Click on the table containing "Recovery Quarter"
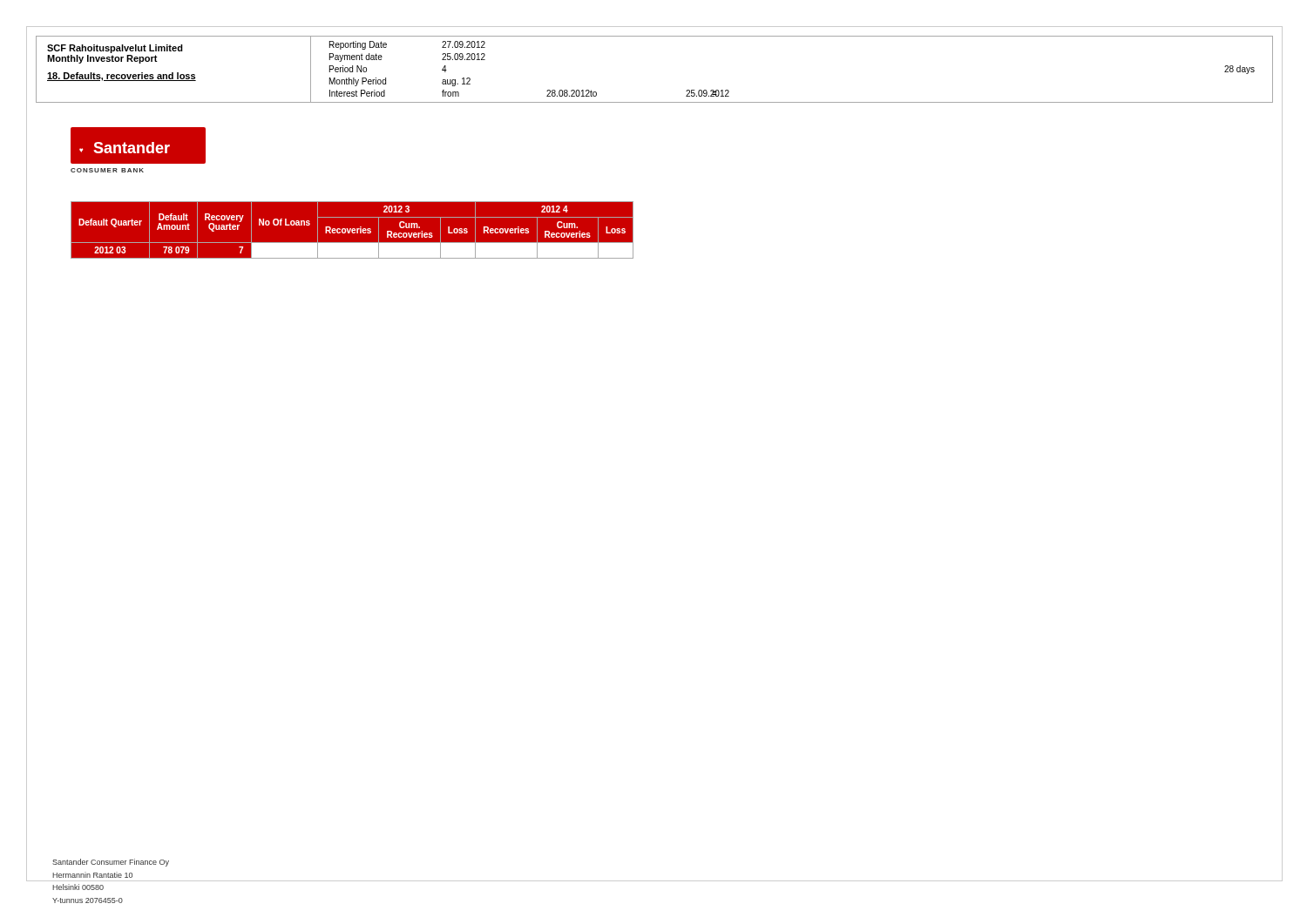 352,230
